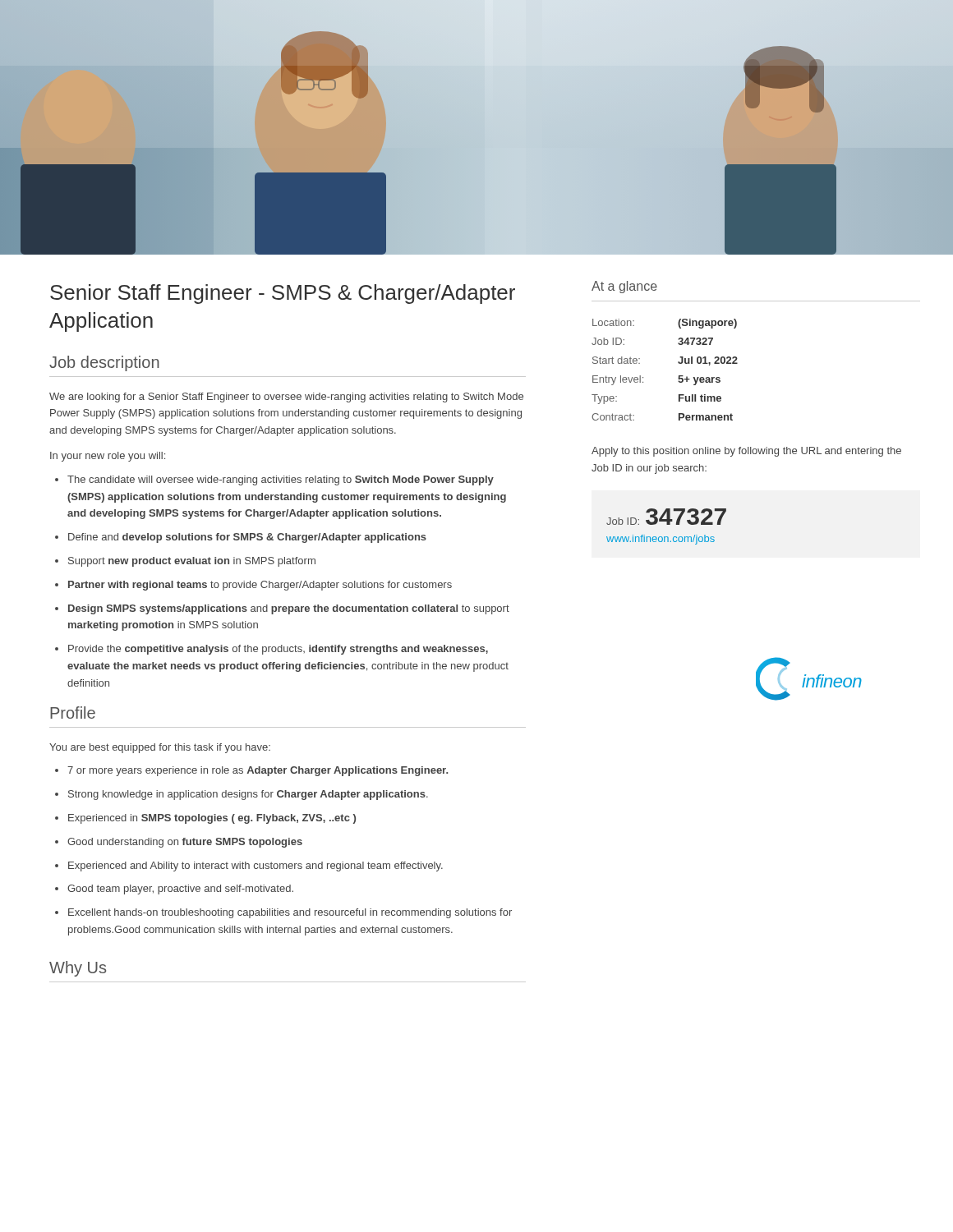Click on the list item containing "7 or more years experience in role"
The image size is (953, 1232).
[258, 770]
